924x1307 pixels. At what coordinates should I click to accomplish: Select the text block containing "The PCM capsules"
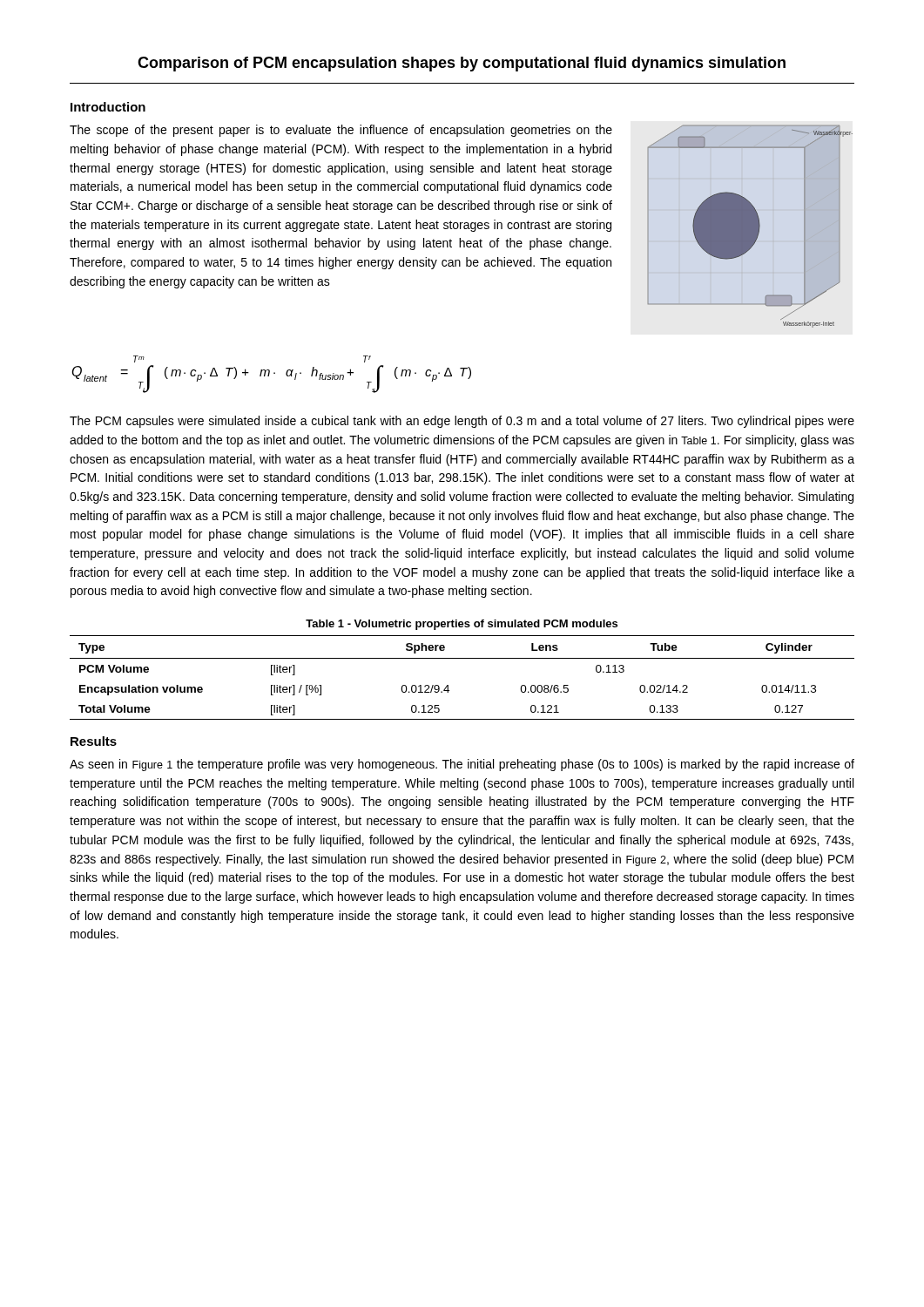click(x=462, y=506)
